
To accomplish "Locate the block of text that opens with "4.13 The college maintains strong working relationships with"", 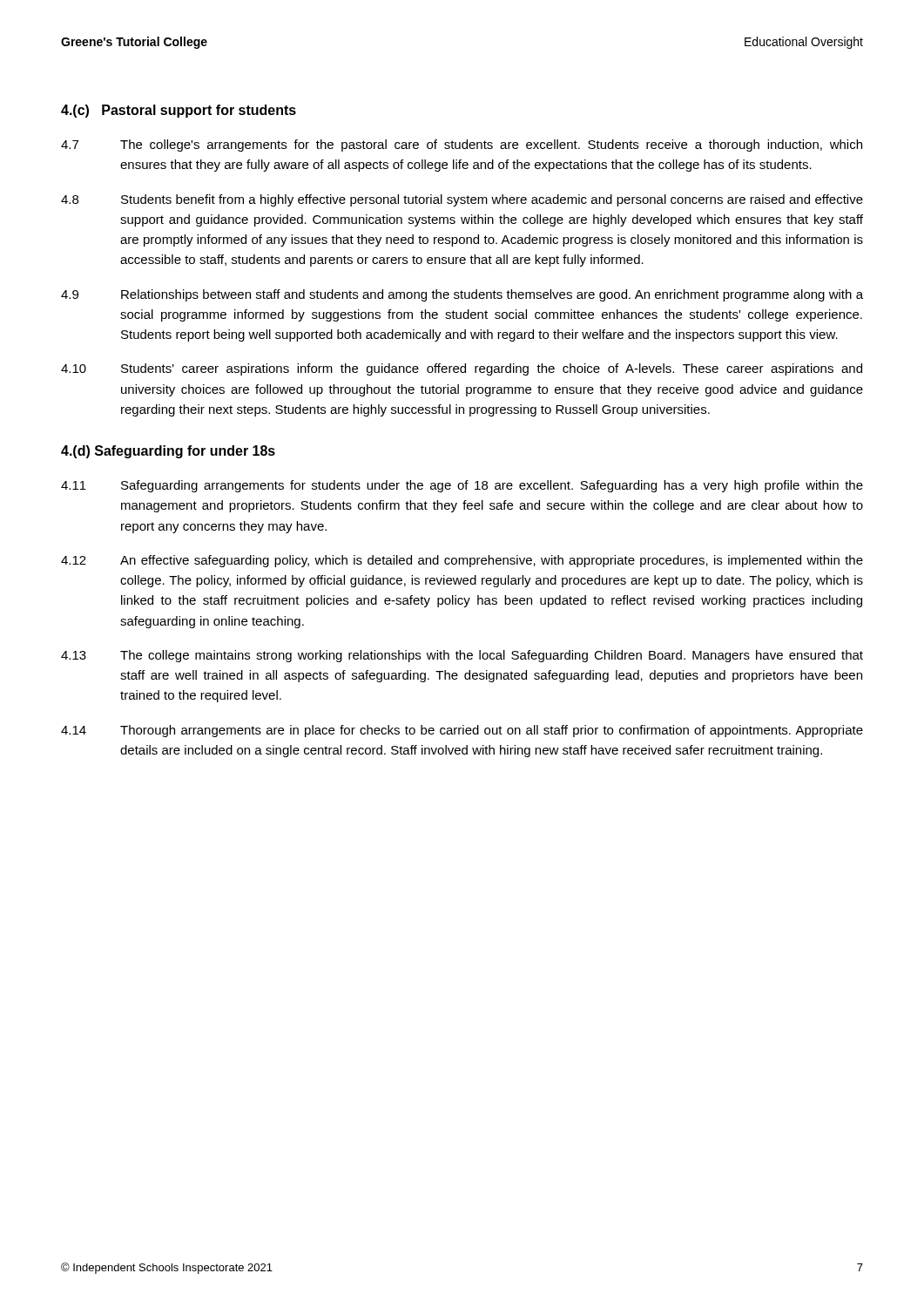I will (462, 675).
